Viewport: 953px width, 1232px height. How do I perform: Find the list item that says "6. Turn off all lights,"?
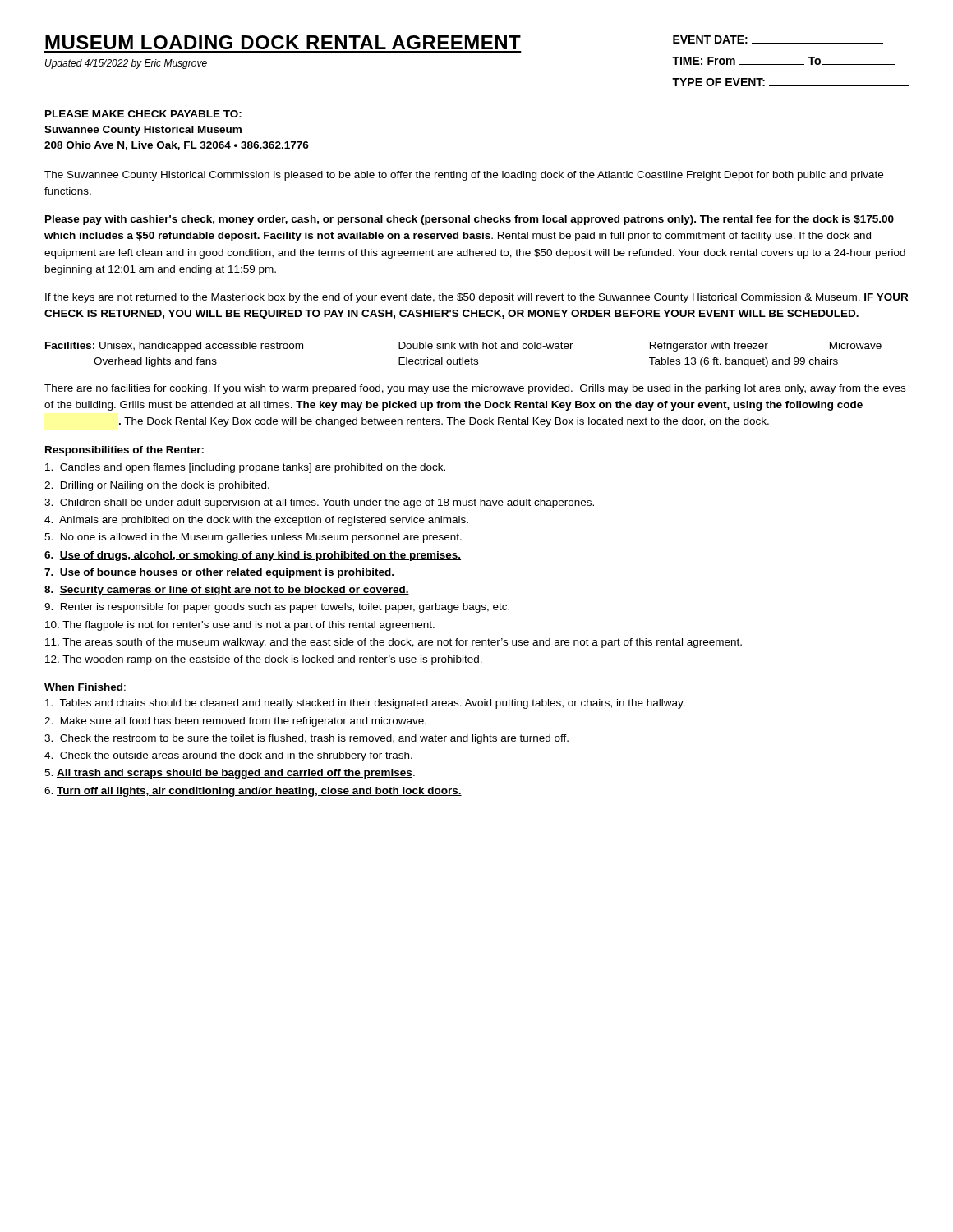tap(253, 790)
